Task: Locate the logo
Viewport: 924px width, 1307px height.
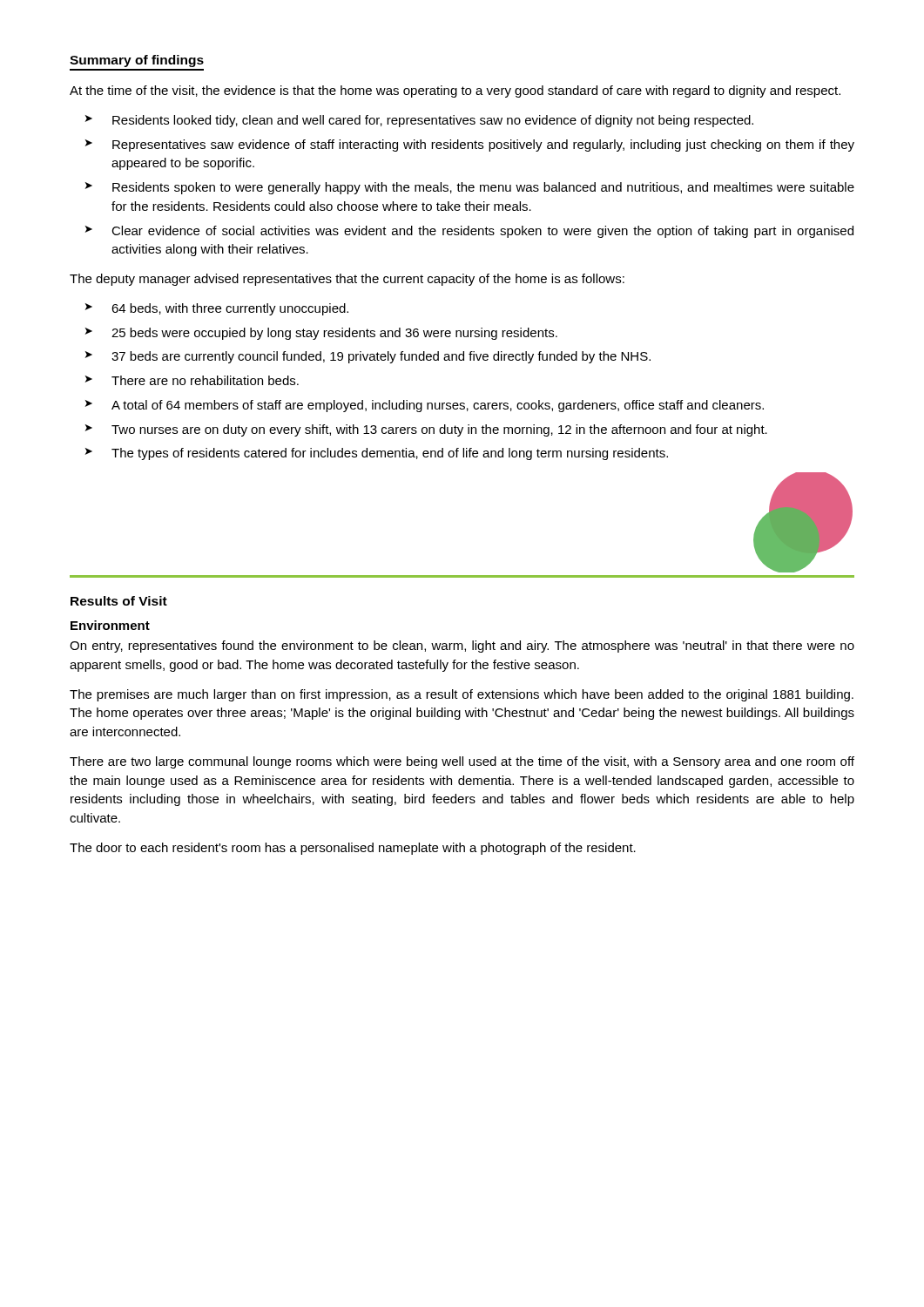Action: (x=802, y=524)
